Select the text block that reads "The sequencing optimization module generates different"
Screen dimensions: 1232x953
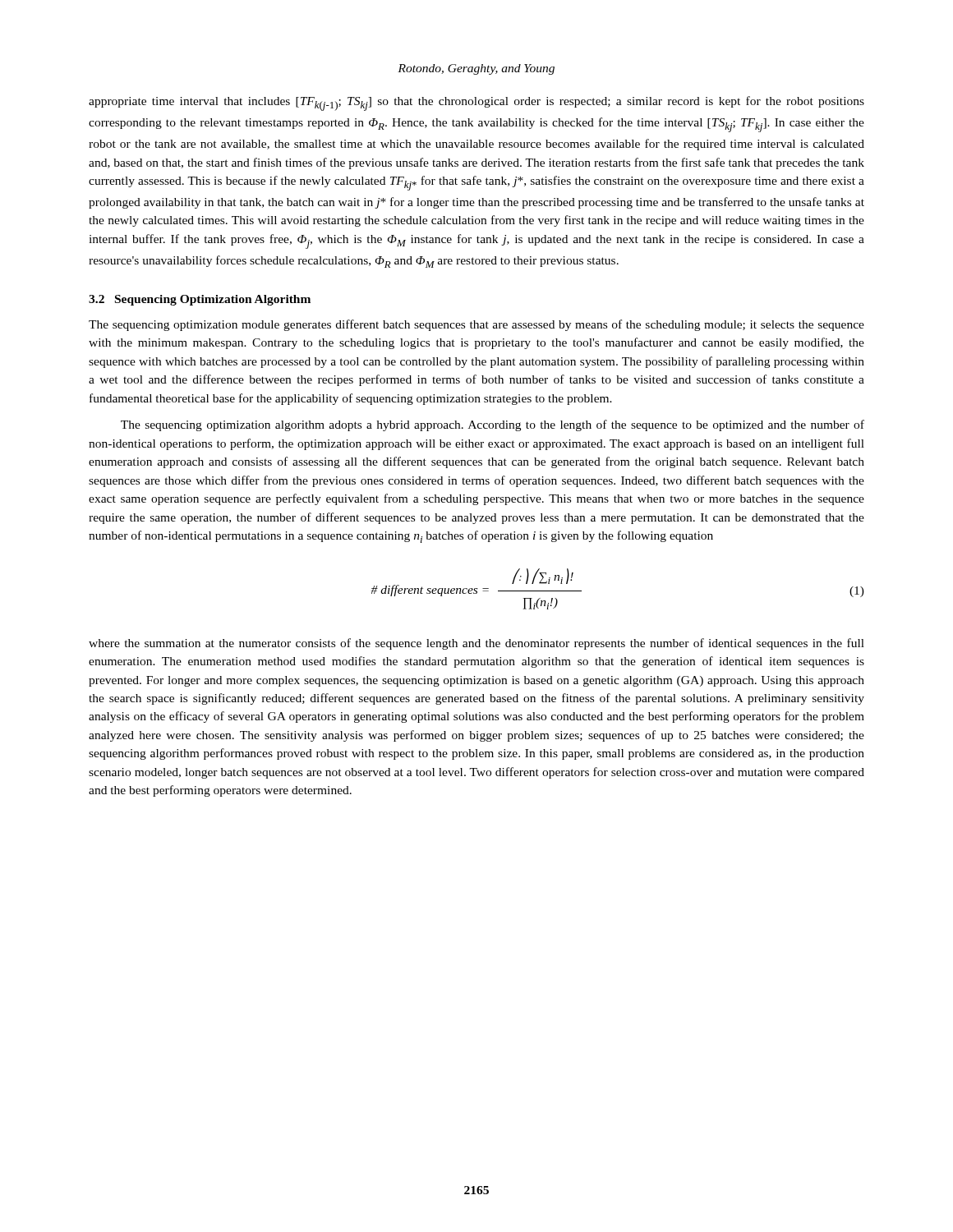click(476, 361)
